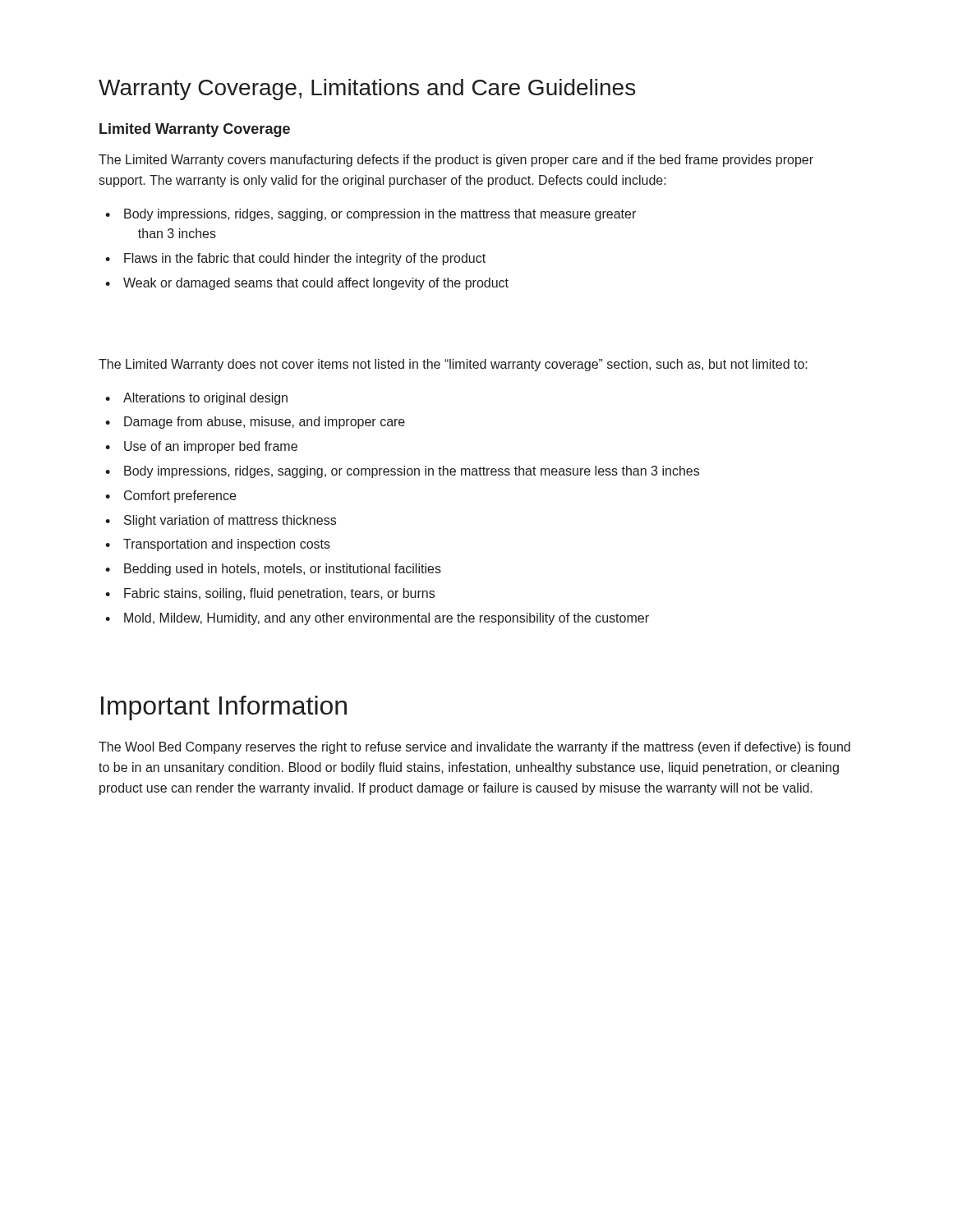
Task: Navigate to the passage starting "Important Information"
Action: pos(223,705)
